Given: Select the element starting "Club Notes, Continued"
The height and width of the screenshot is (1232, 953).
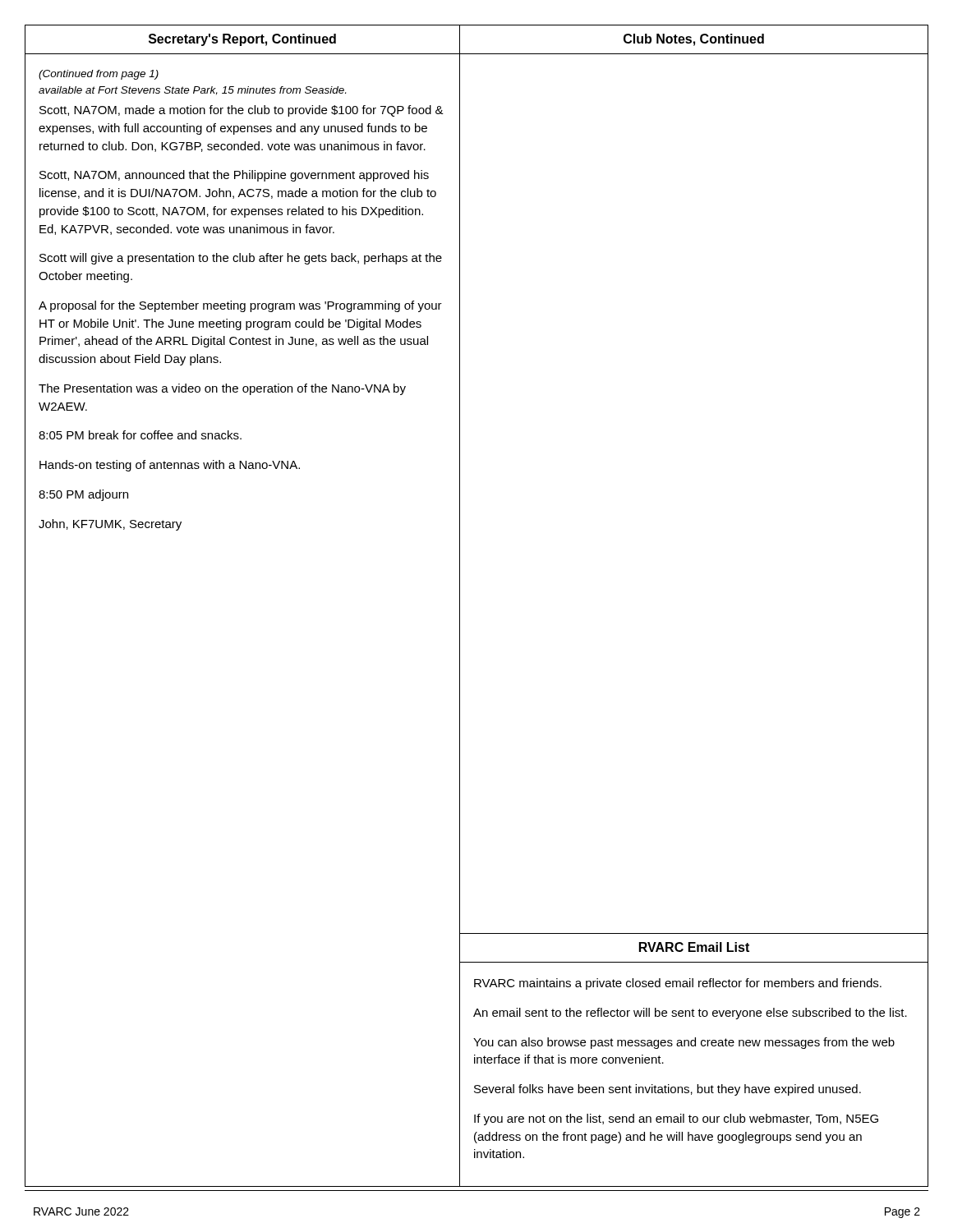Looking at the screenshot, I should click(x=694, y=39).
